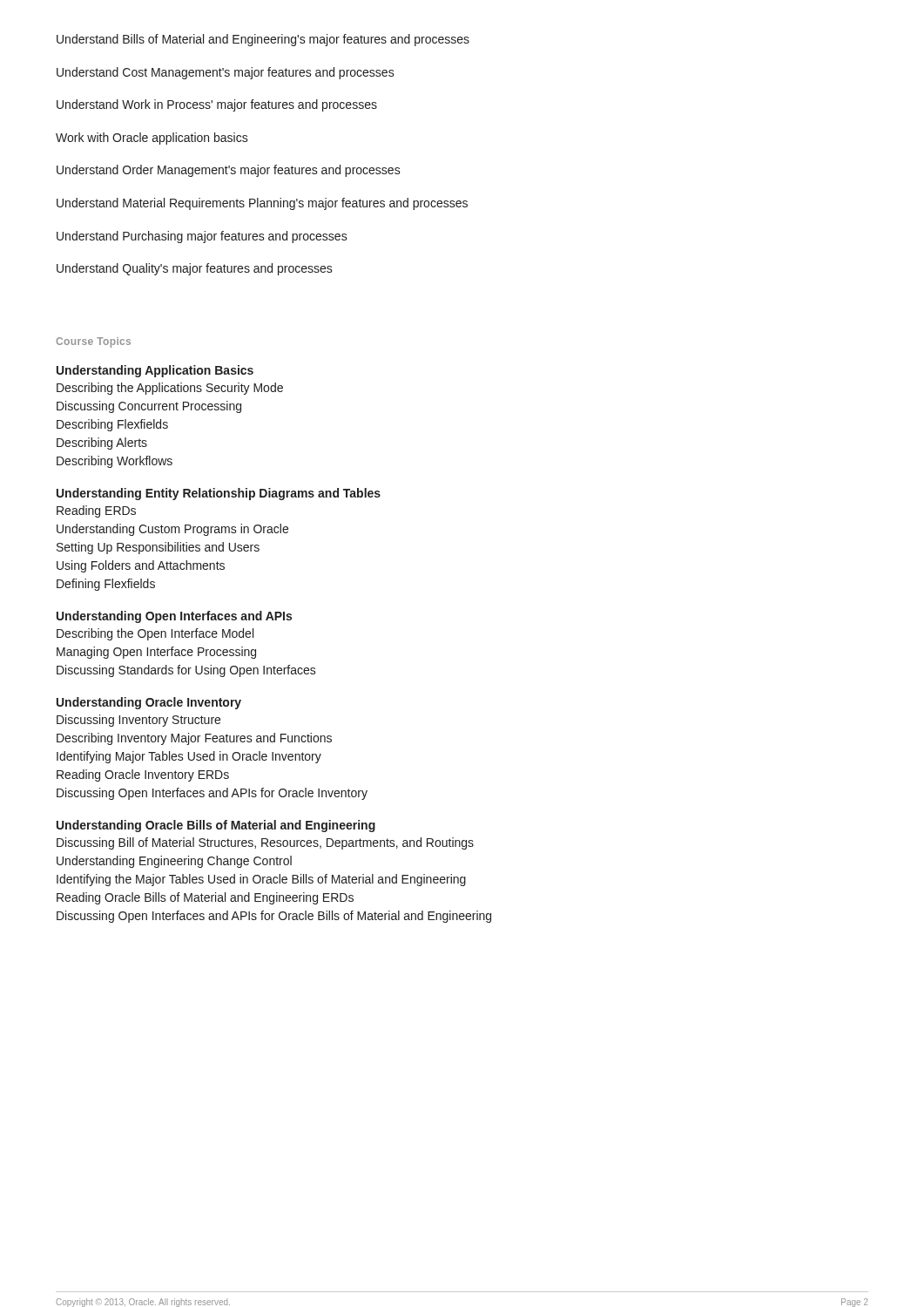This screenshot has height=1307, width=924.
Task: Point to the text block starting "Understand Quality's major"
Action: pos(194,269)
